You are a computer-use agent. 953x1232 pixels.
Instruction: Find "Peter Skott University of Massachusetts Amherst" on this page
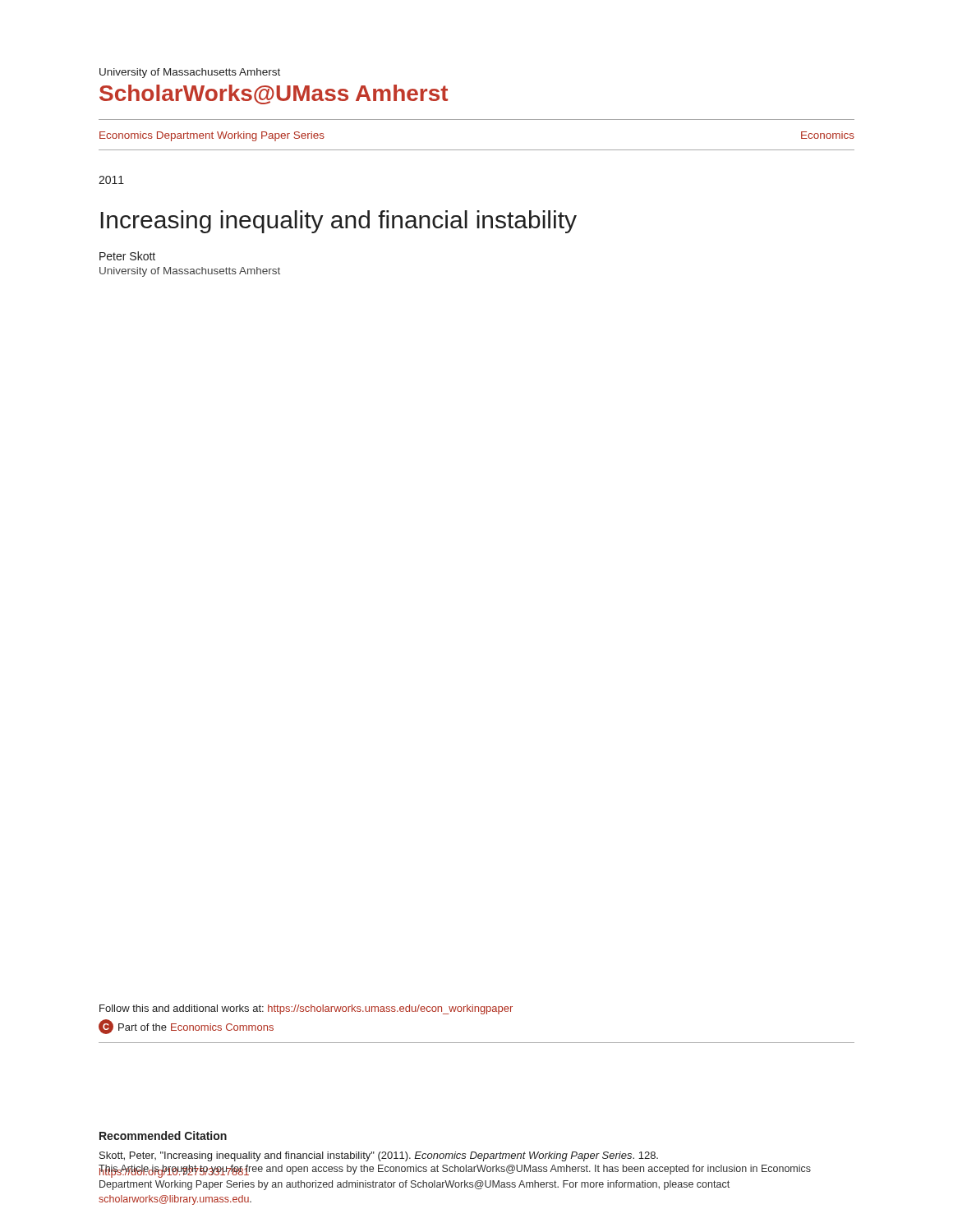[127, 256]
